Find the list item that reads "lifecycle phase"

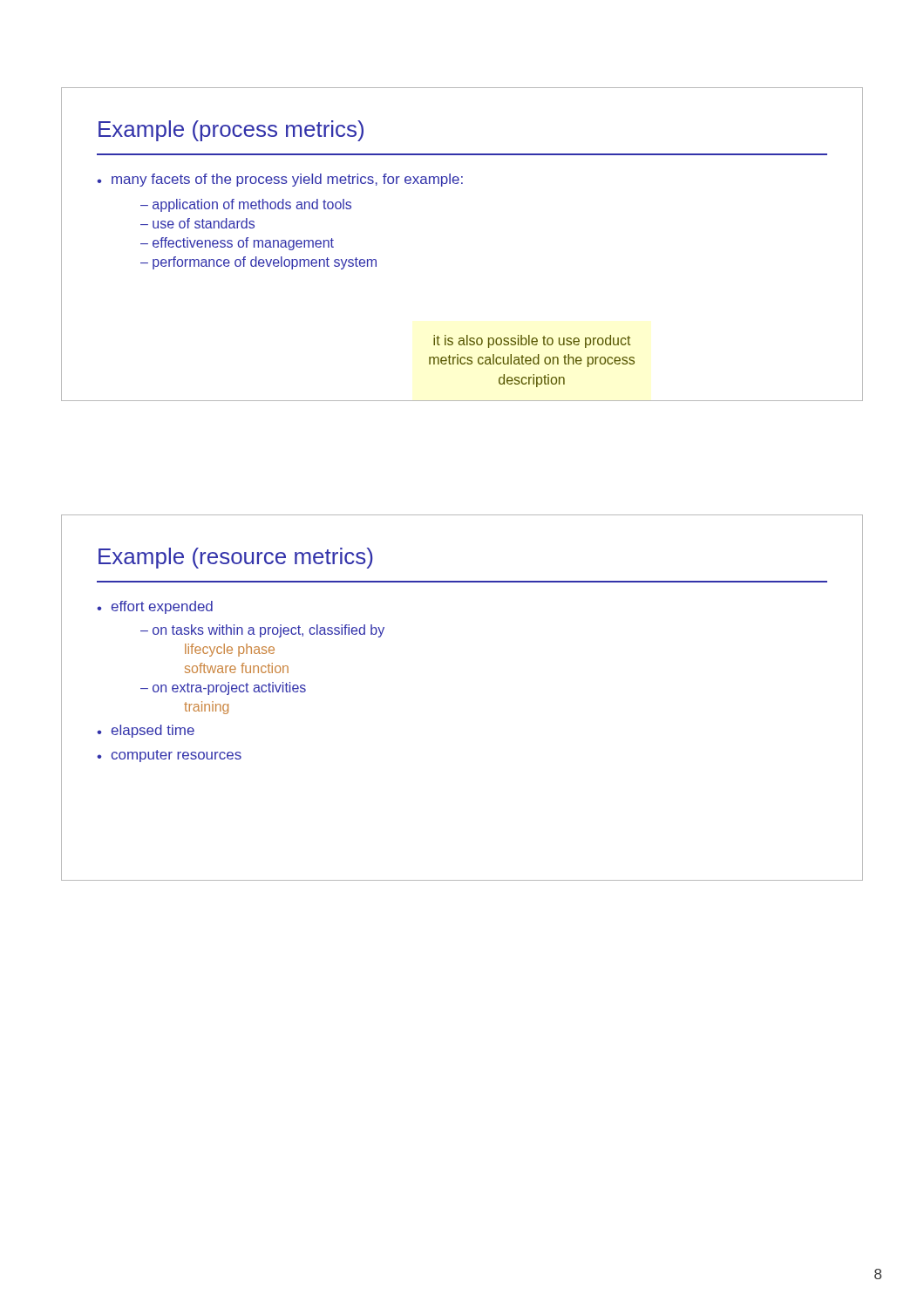click(230, 649)
